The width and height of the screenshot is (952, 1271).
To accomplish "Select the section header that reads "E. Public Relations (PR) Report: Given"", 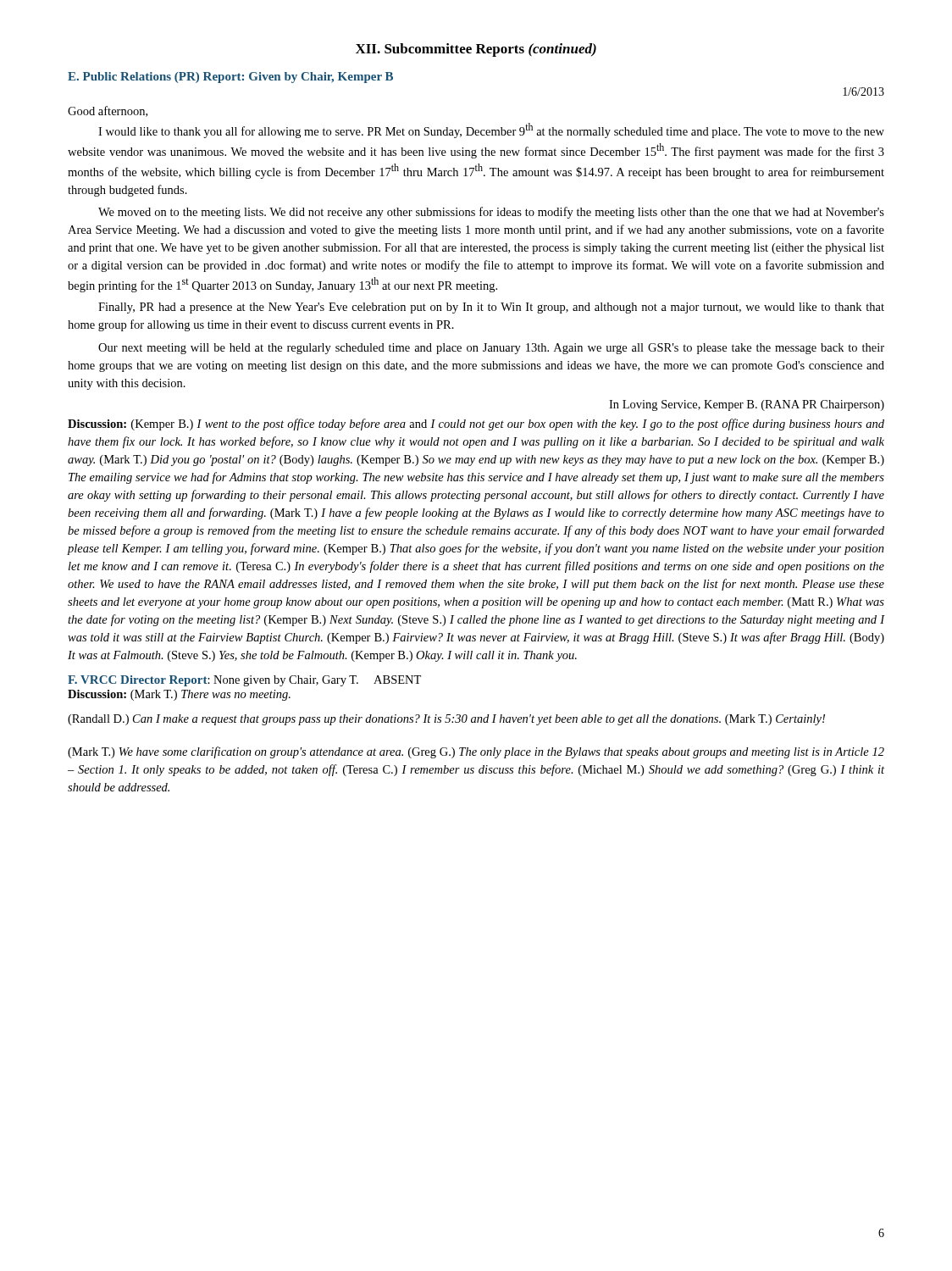I will pos(231,76).
